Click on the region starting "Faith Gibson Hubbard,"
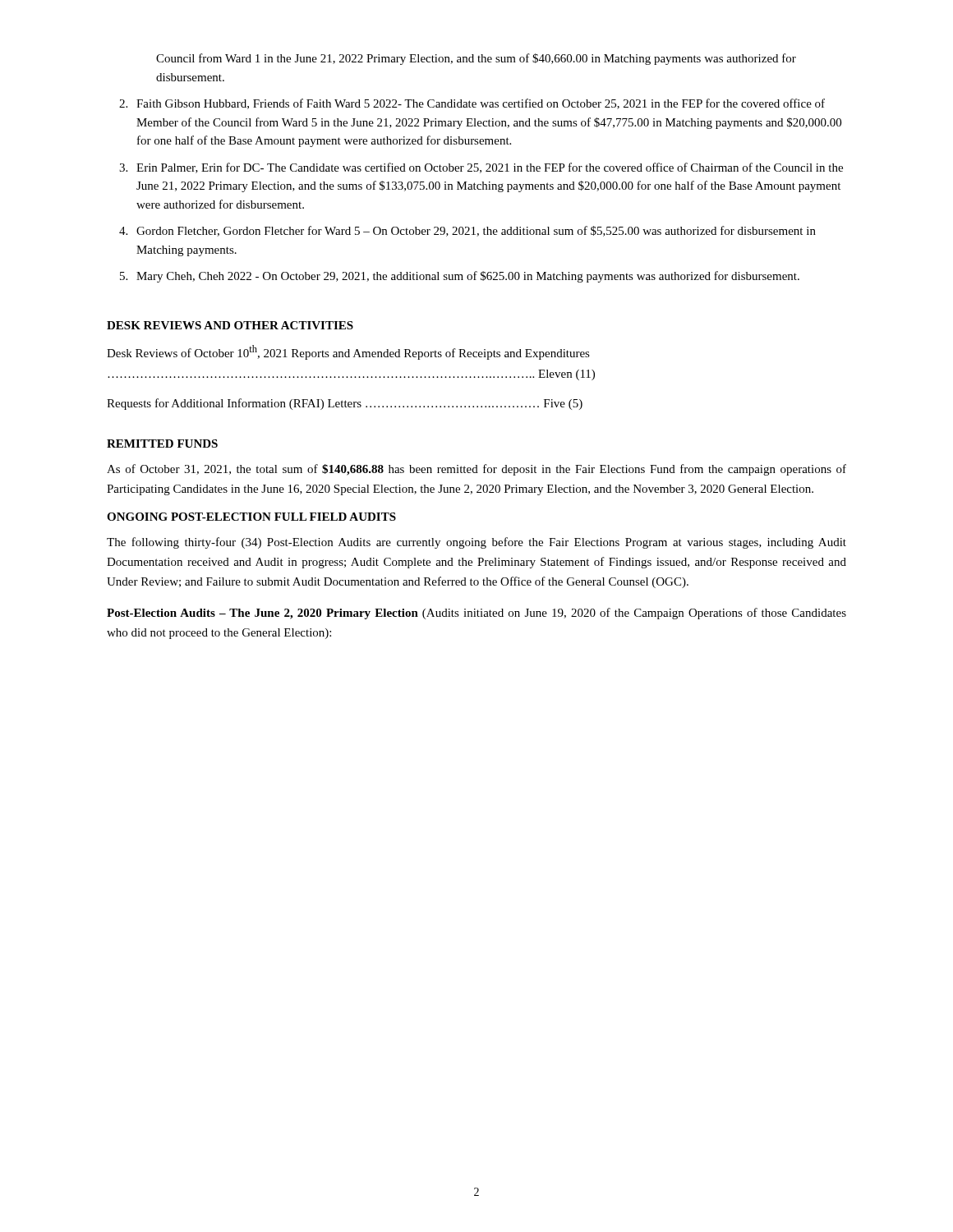Viewport: 953px width, 1232px height. [x=489, y=122]
